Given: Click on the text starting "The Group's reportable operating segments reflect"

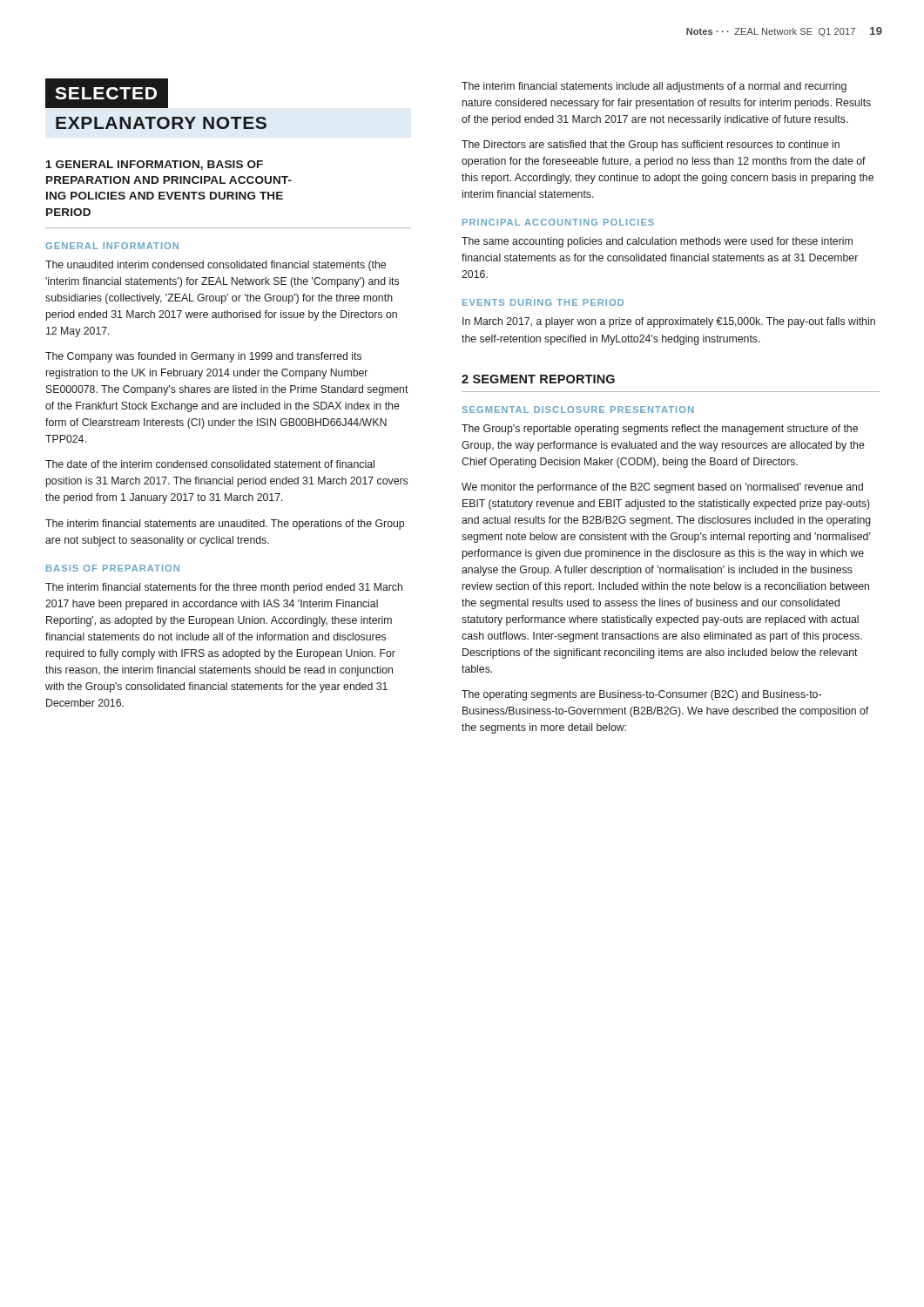Looking at the screenshot, I should (x=663, y=445).
